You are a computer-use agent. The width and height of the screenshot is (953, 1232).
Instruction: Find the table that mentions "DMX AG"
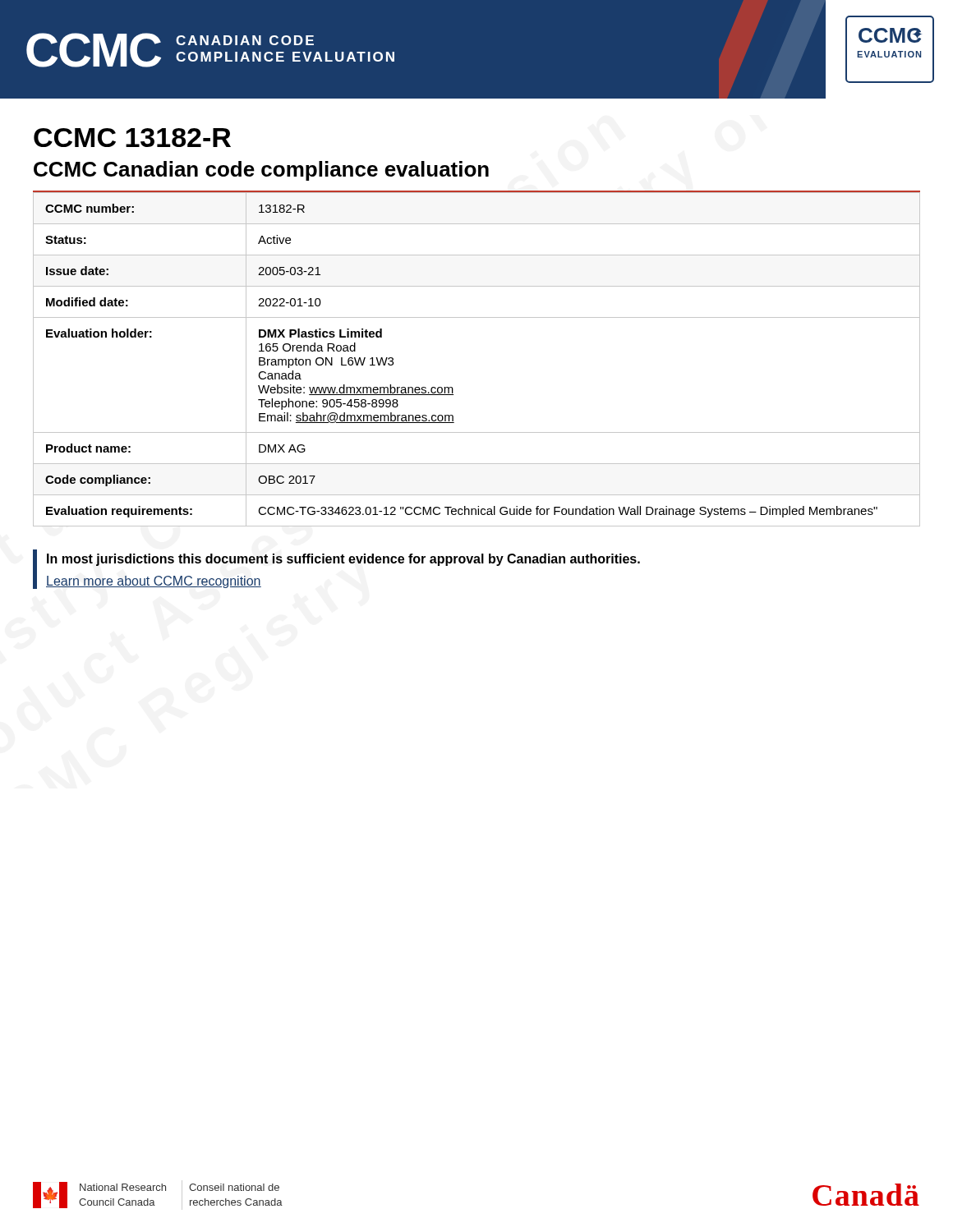[x=476, y=359]
